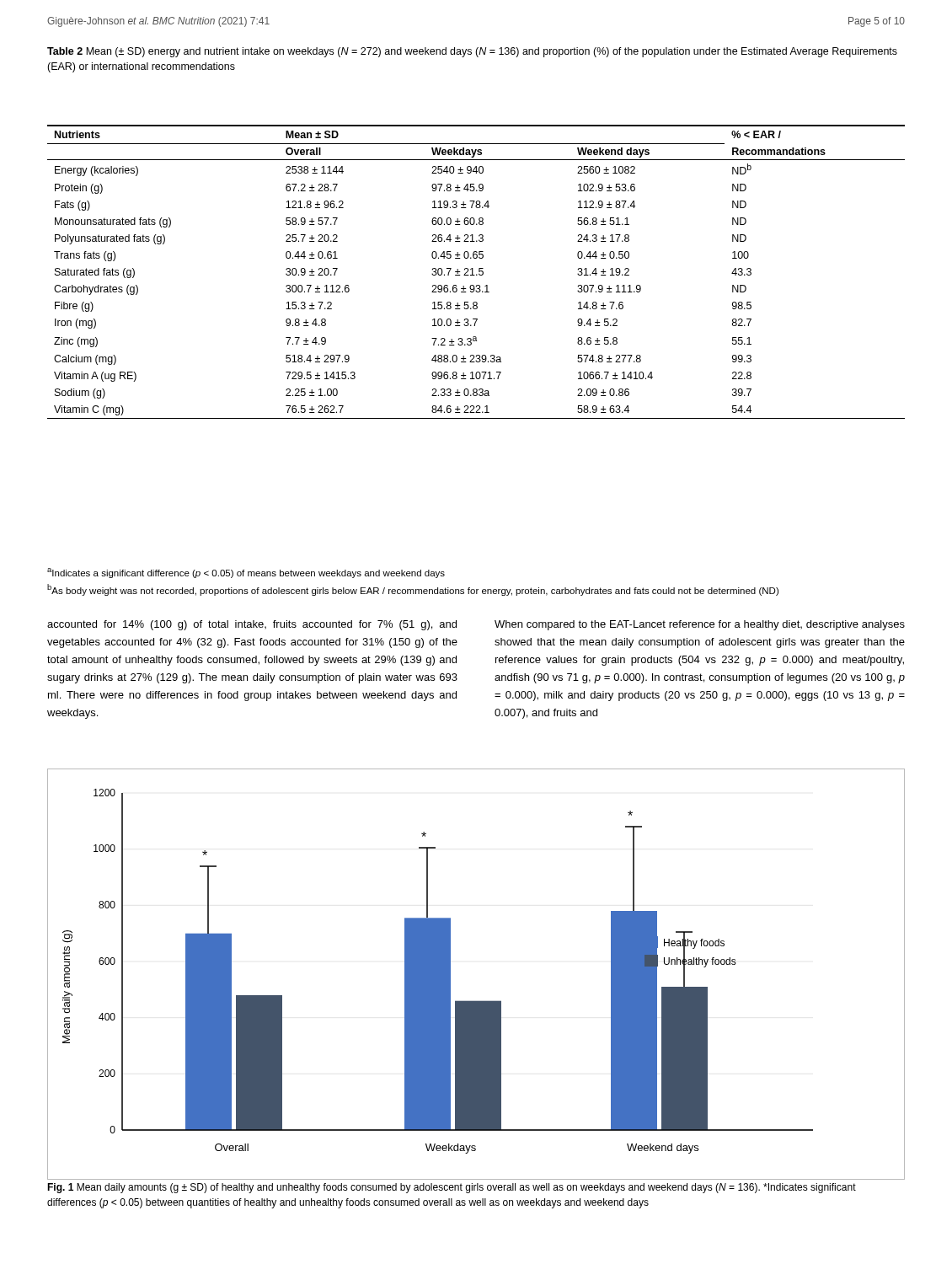This screenshot has width=952, height=1264.
Task: Where is the caption that starts "Table 2 Mean (± SD) energy and"?
Action: click(x=472, y=59)
